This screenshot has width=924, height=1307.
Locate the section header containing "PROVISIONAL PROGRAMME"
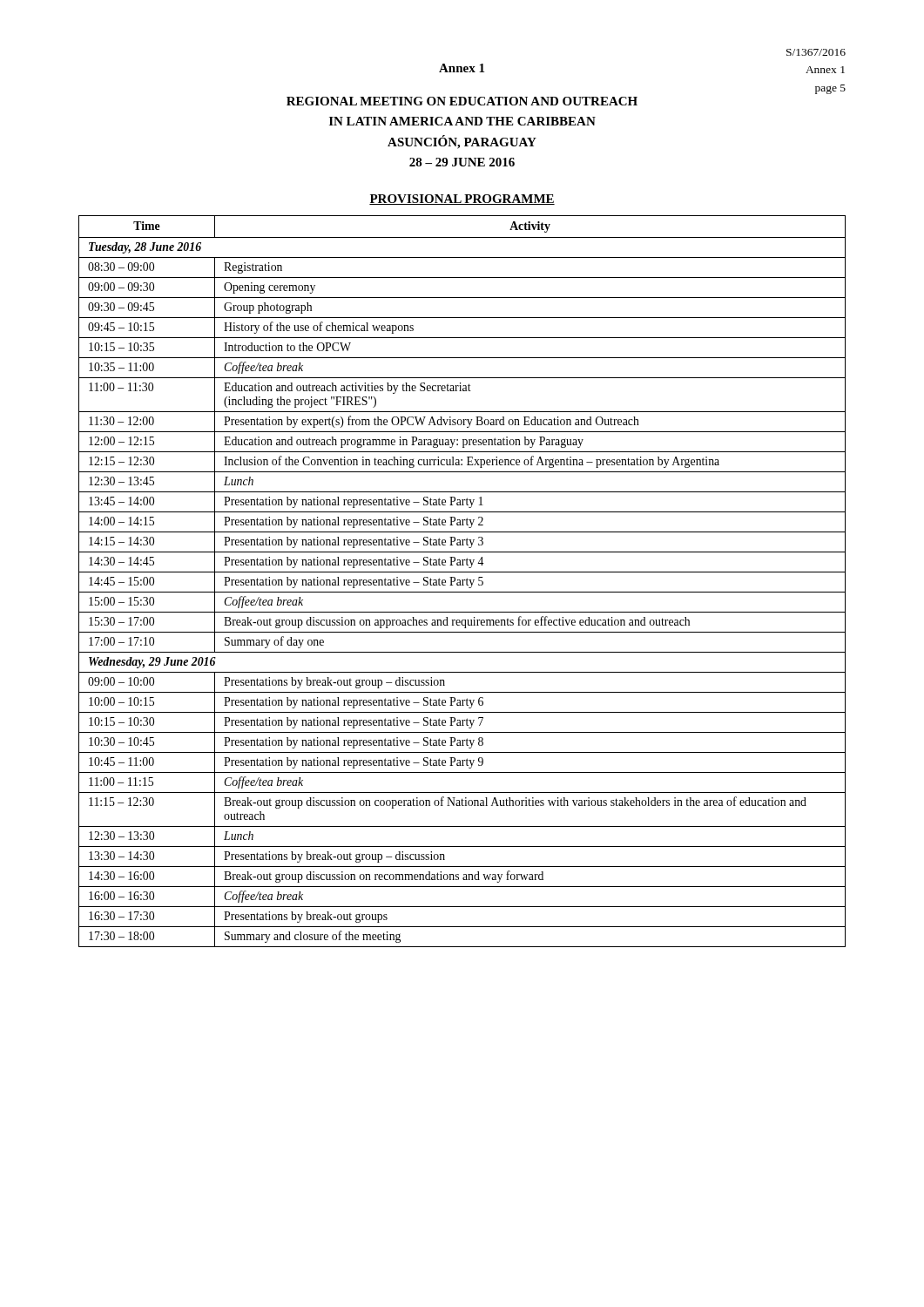pyautogui.click(x=462, y=199)
